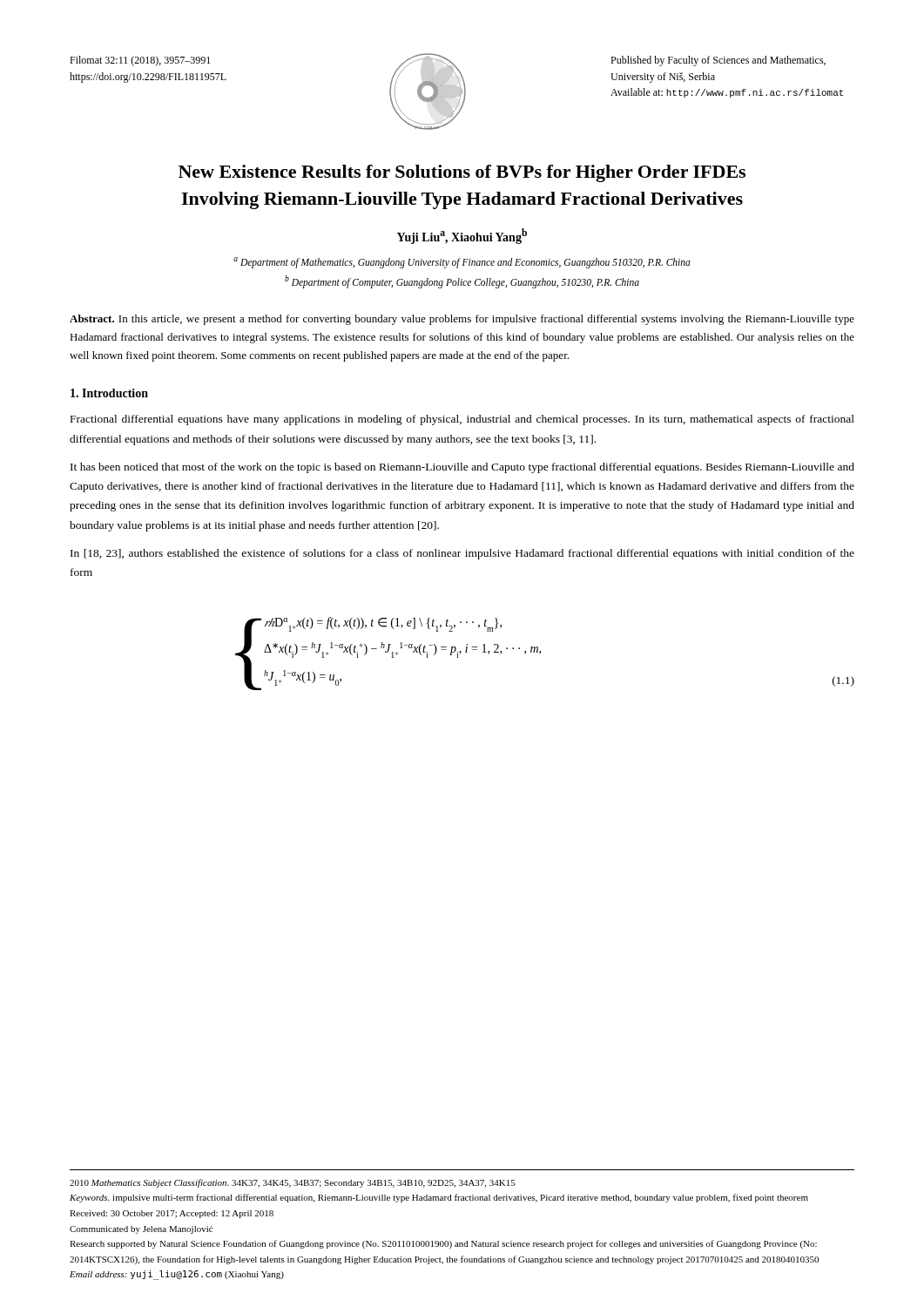Find the logo
The height and width of the screenshot is (1307, 924).
(x=427, y=93)
